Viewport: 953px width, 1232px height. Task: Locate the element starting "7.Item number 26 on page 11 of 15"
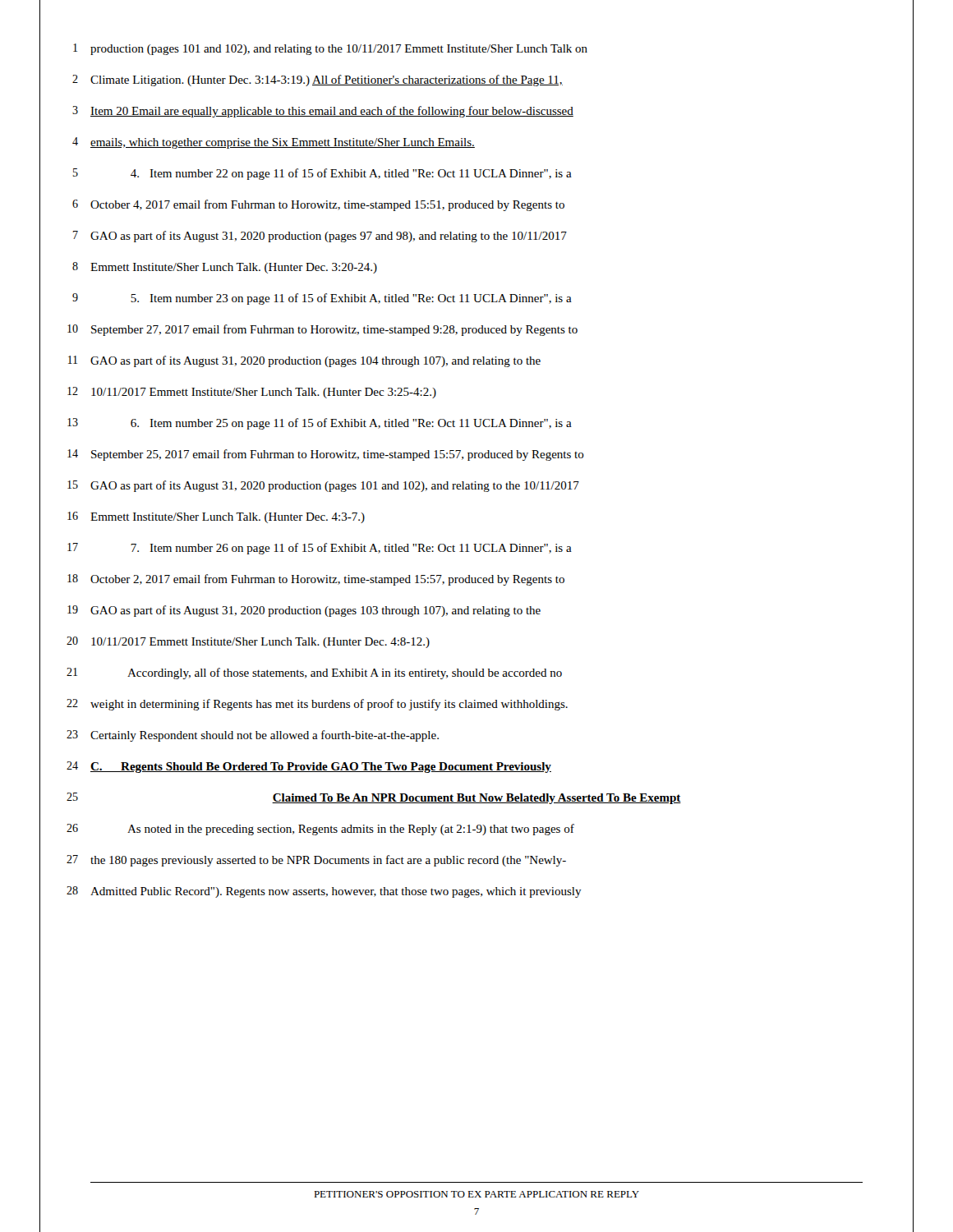click(331, 548)
